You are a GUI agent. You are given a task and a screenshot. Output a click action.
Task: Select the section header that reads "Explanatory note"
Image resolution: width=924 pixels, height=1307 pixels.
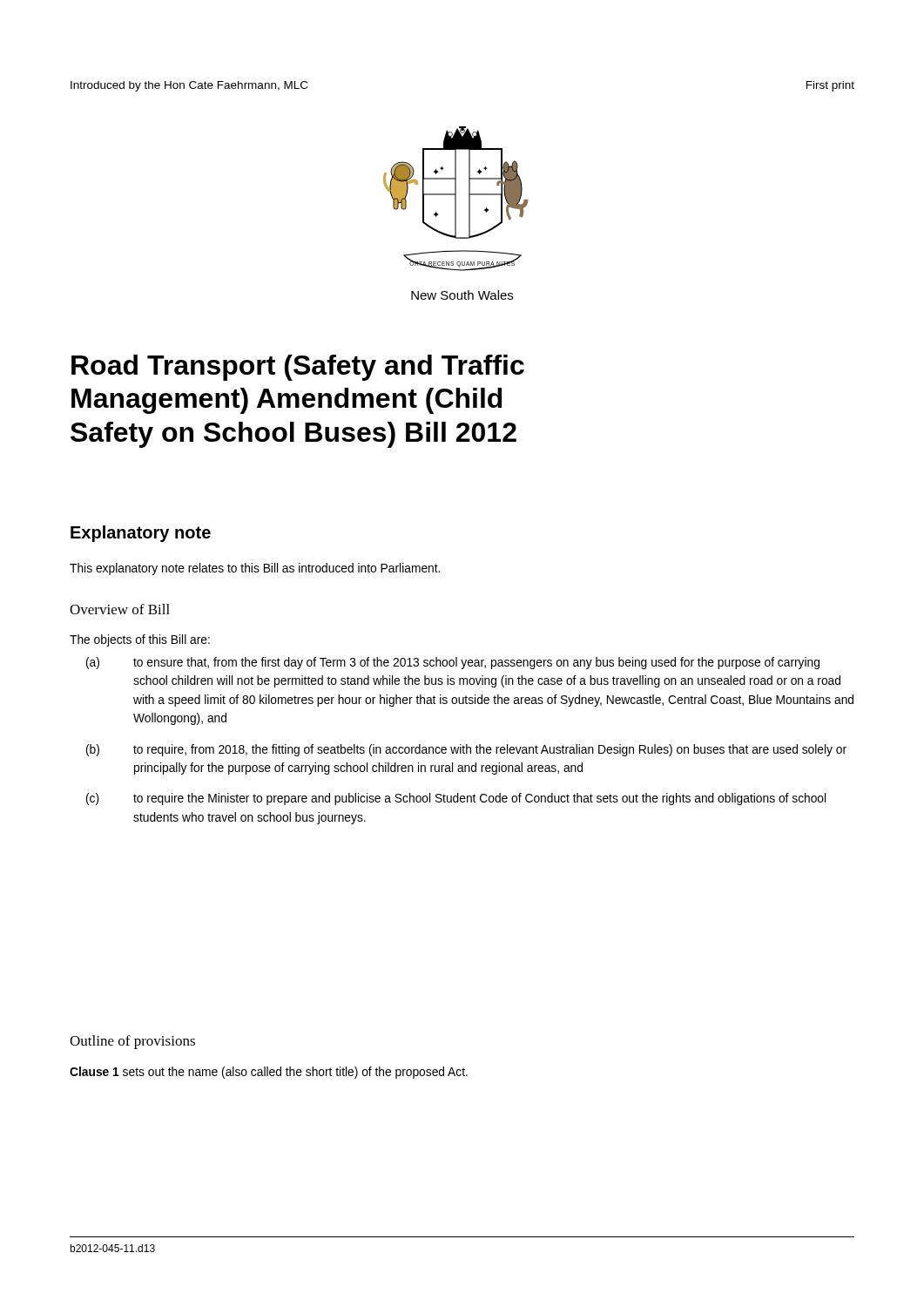tap(140, 532)
